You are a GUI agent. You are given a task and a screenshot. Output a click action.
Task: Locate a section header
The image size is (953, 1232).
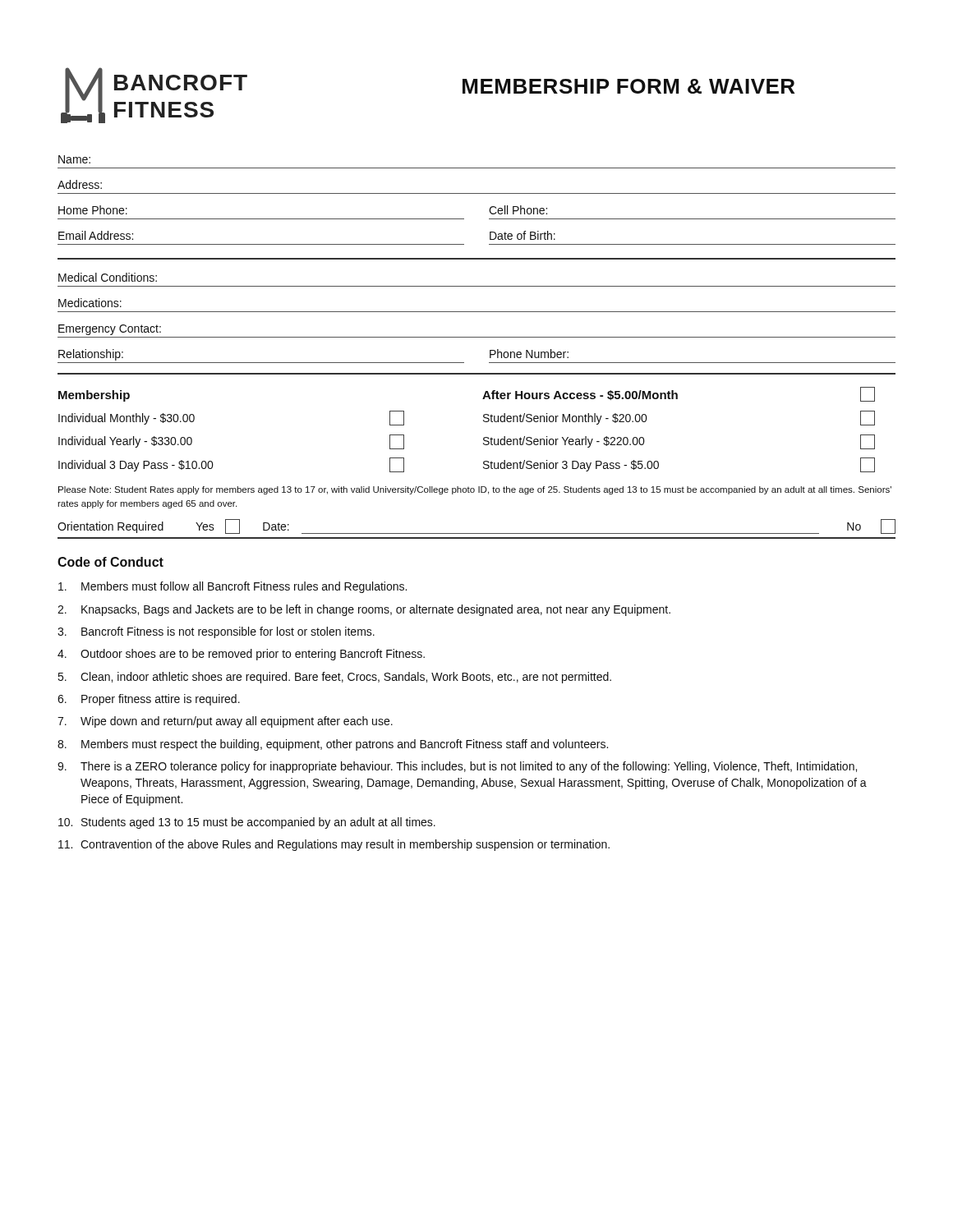pyautogui.click(x=476, y=563)
